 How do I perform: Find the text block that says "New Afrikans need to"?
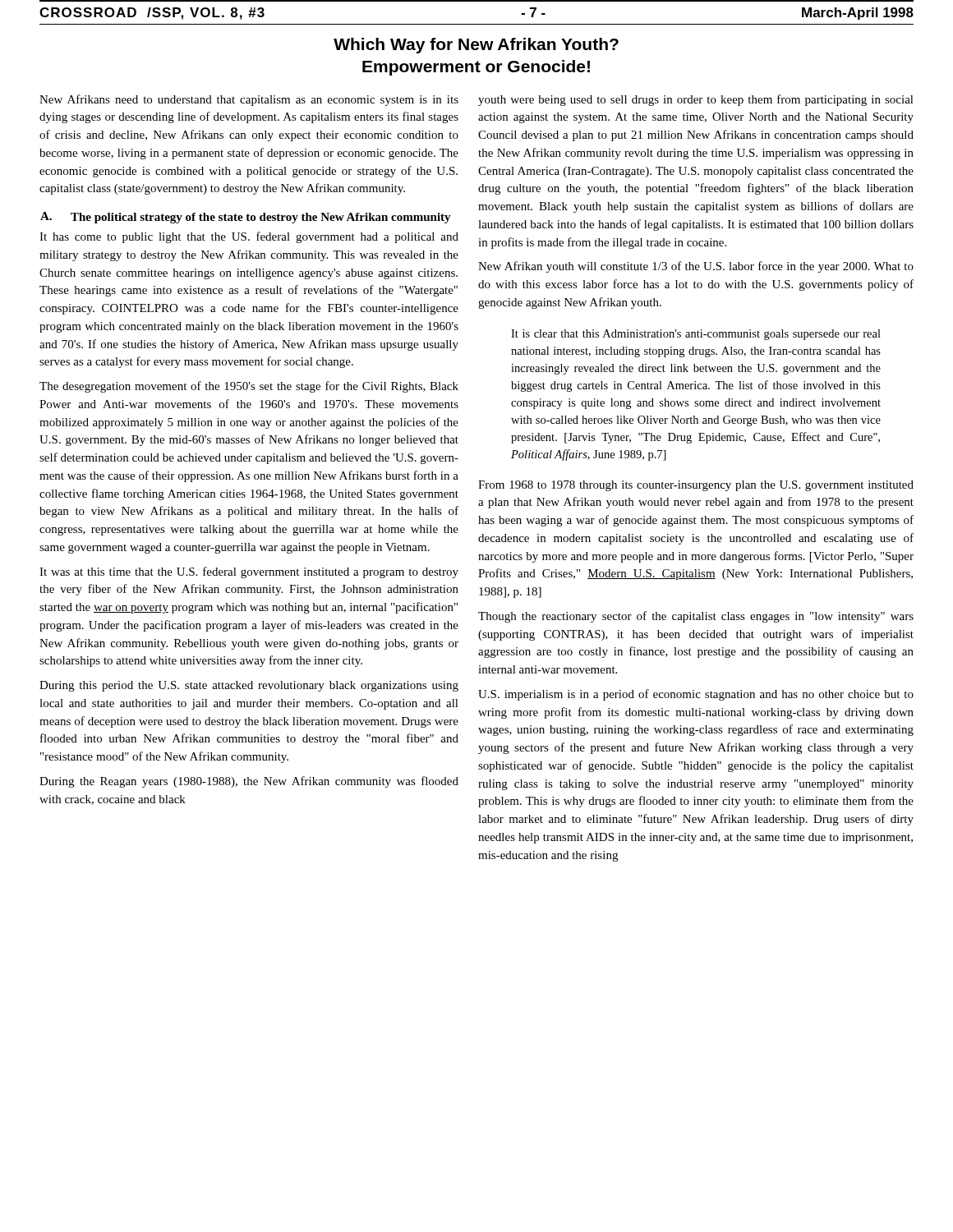[x=249, y=144]
